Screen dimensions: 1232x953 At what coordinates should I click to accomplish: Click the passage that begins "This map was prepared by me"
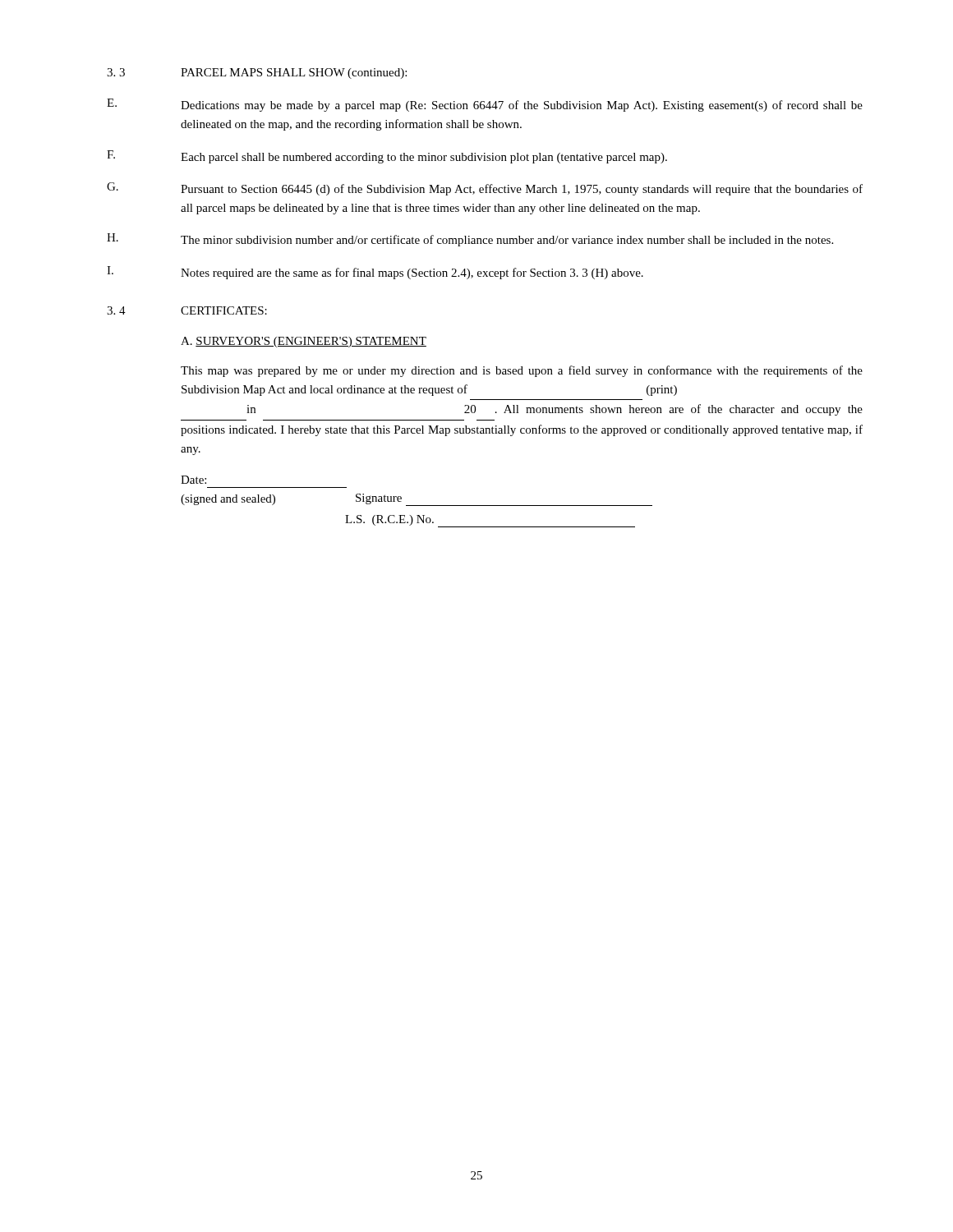coord(522,409)
